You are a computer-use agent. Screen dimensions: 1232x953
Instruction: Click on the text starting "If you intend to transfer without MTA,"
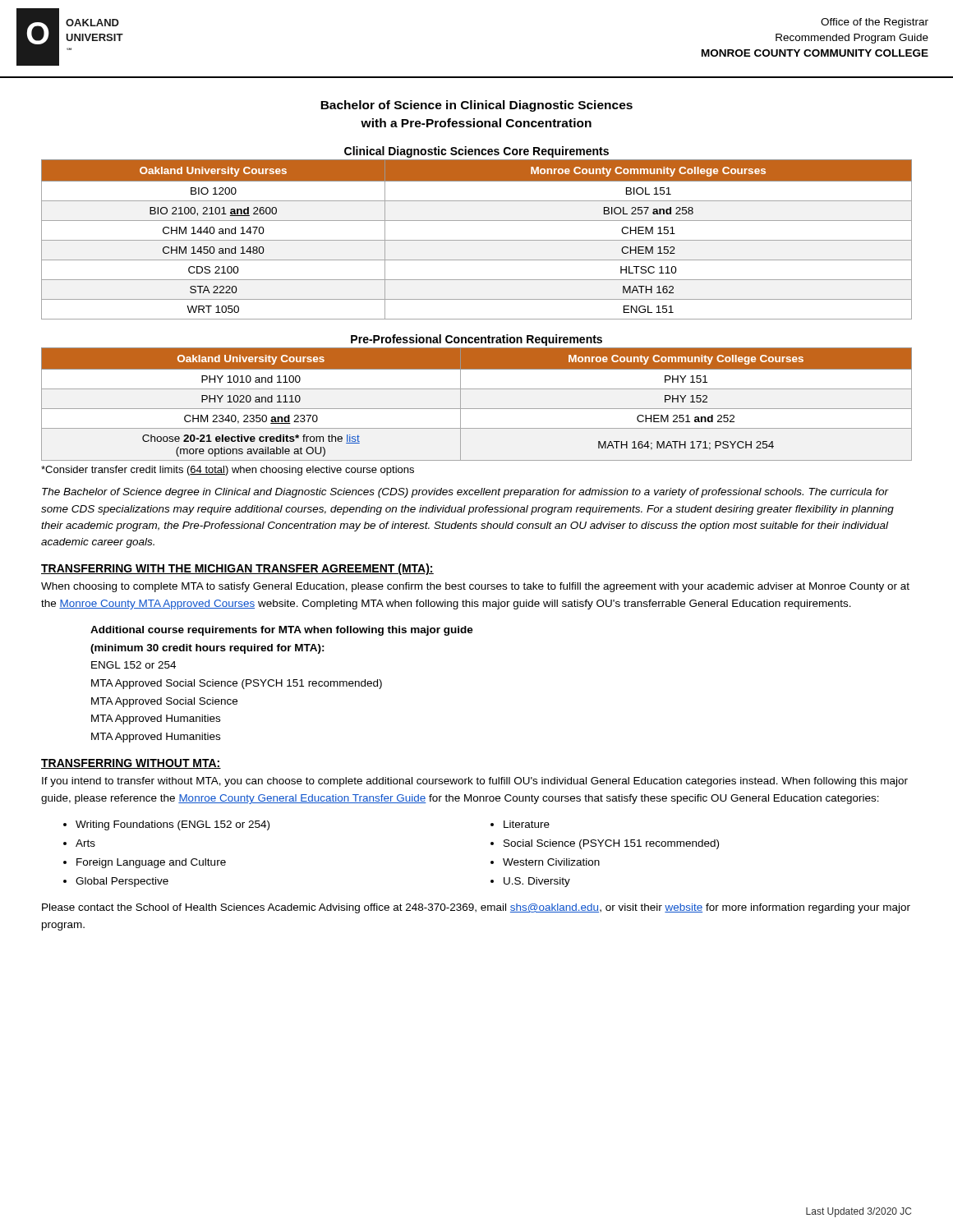[474, 790]
